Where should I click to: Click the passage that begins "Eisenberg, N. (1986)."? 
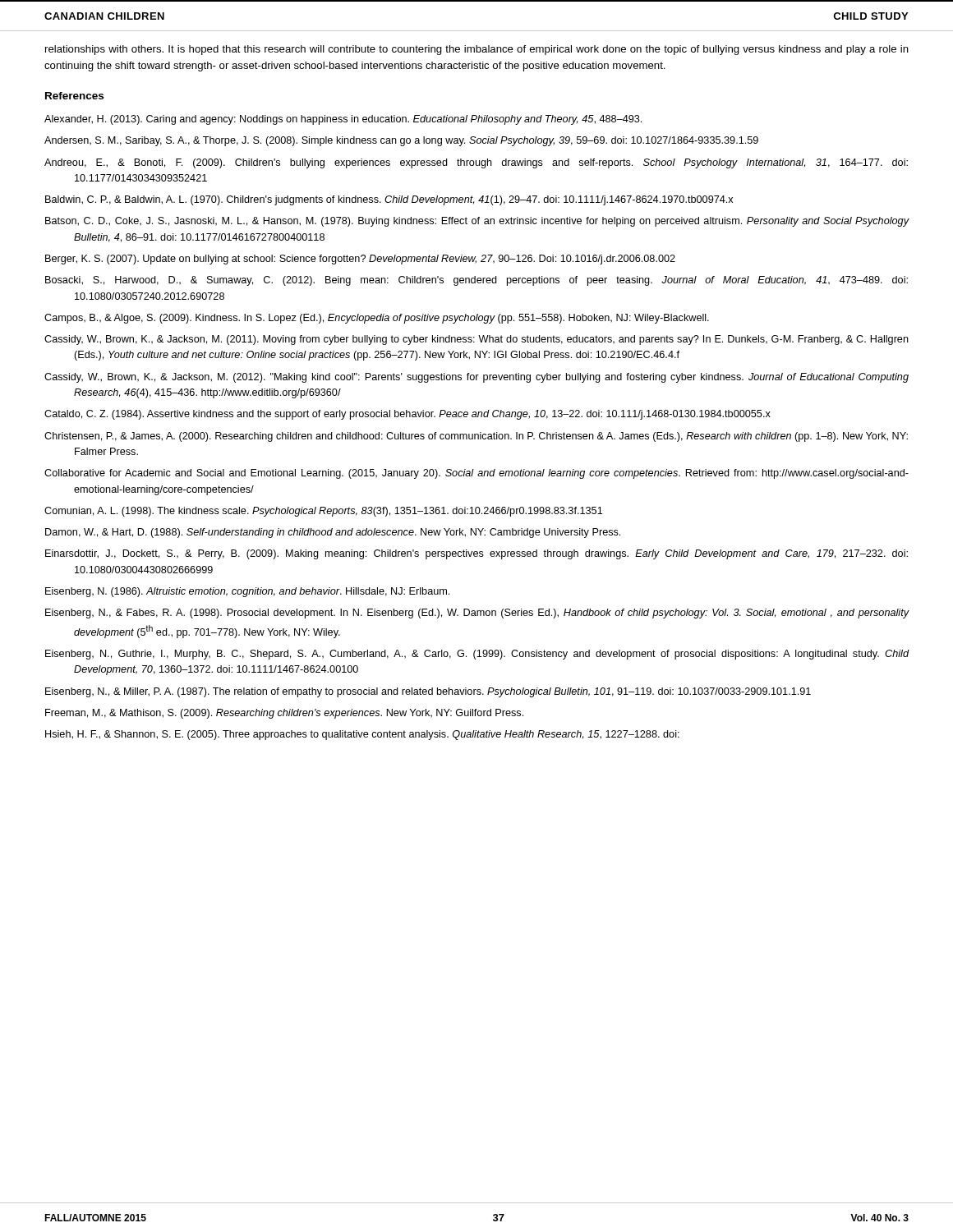247,591
